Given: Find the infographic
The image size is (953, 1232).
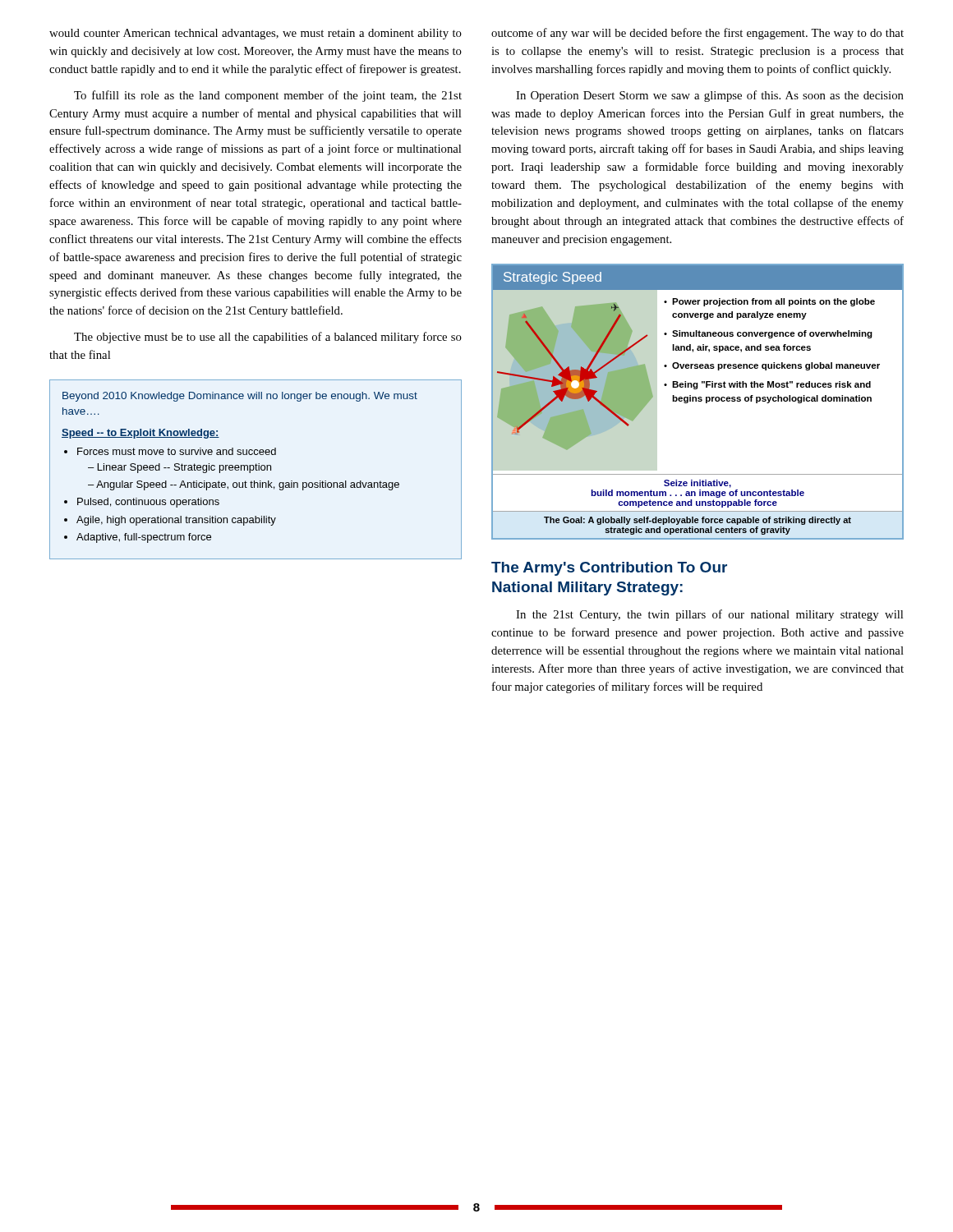Looking at the screenshot, I should 698,401.
